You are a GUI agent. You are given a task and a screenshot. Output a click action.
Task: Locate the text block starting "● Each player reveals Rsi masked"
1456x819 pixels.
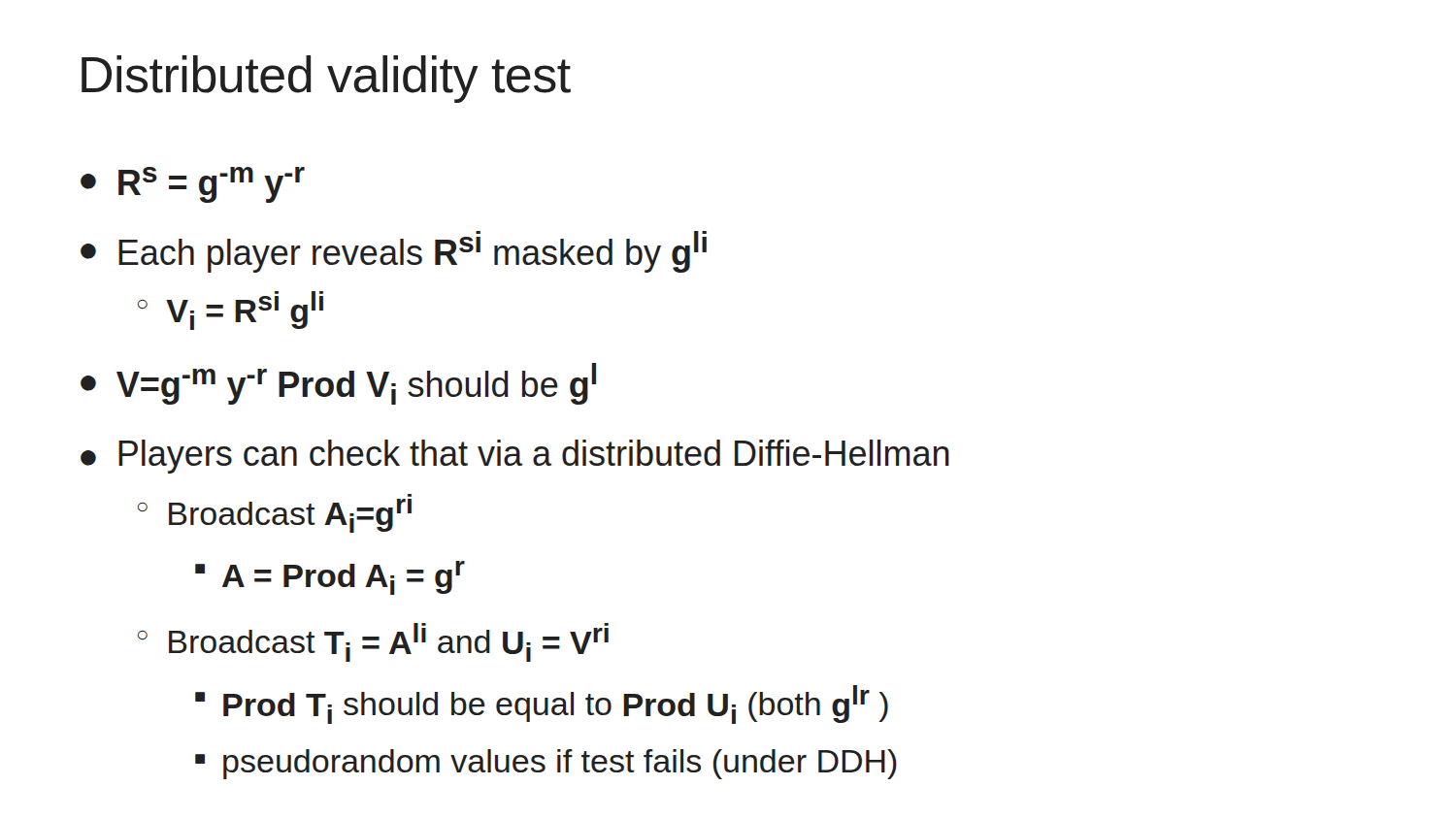coord(393,250)
